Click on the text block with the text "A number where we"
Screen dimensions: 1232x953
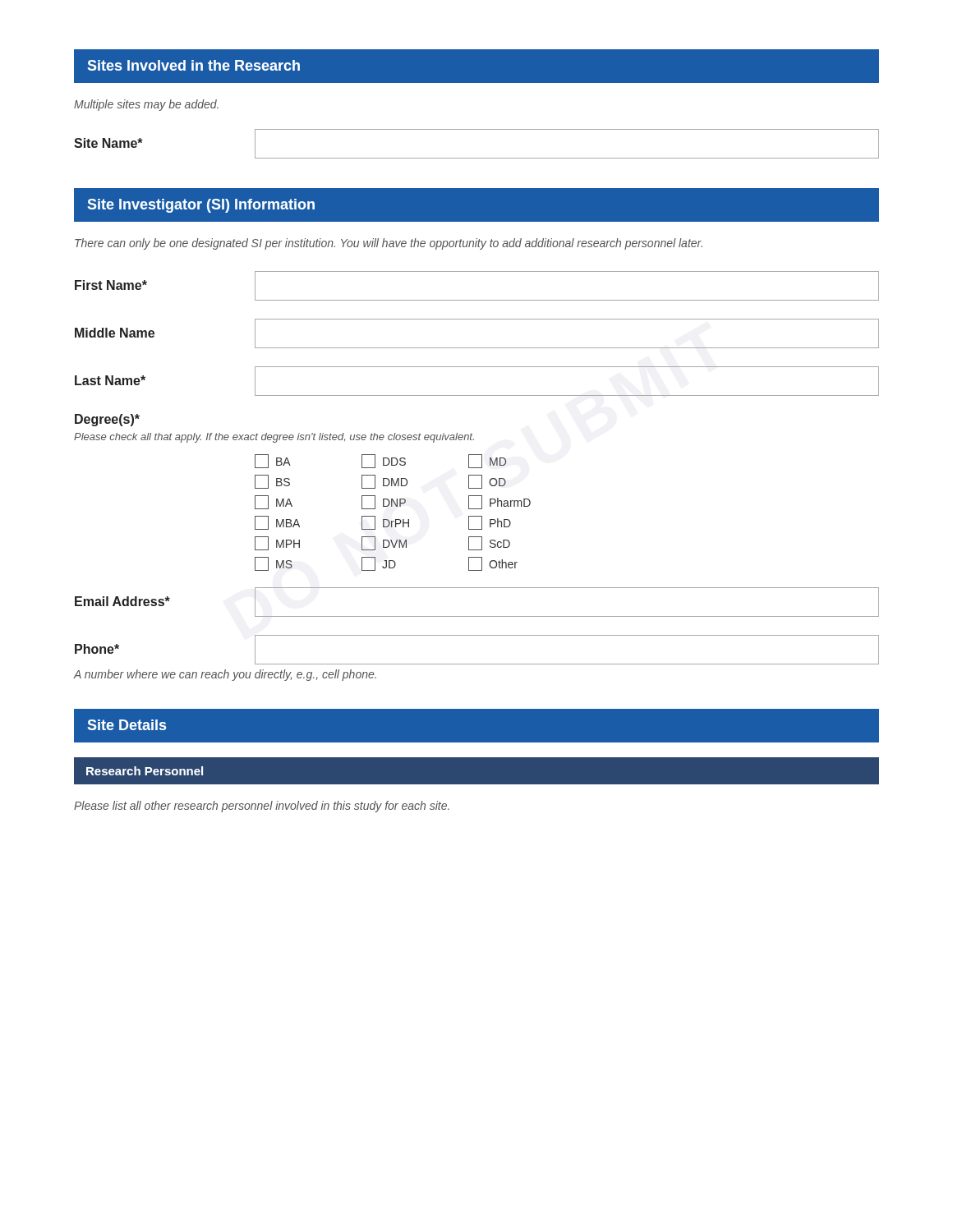point(226,674)
